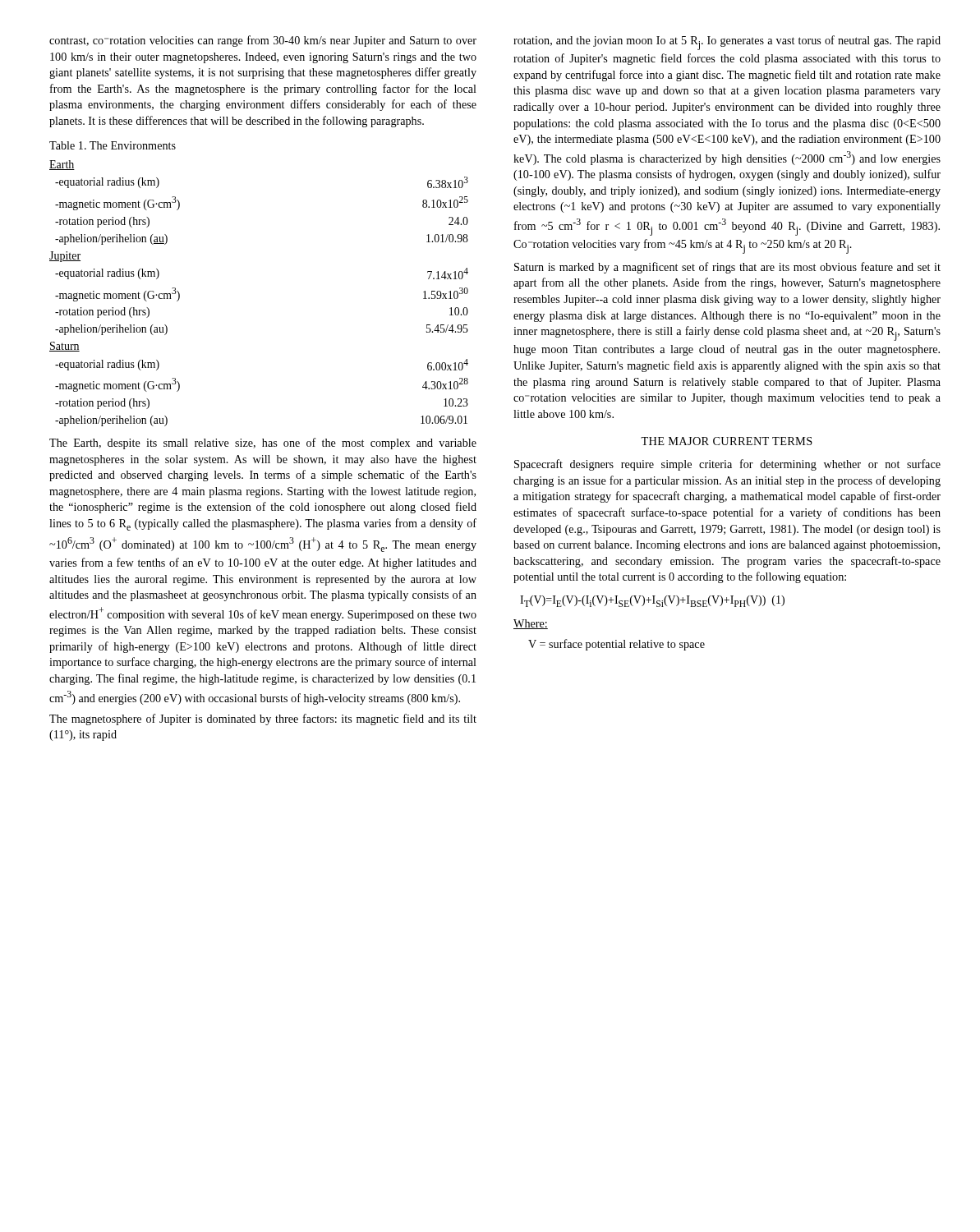Select the text block with the text "Spacecraft designers require simple criteria"

tap(727, 521)
